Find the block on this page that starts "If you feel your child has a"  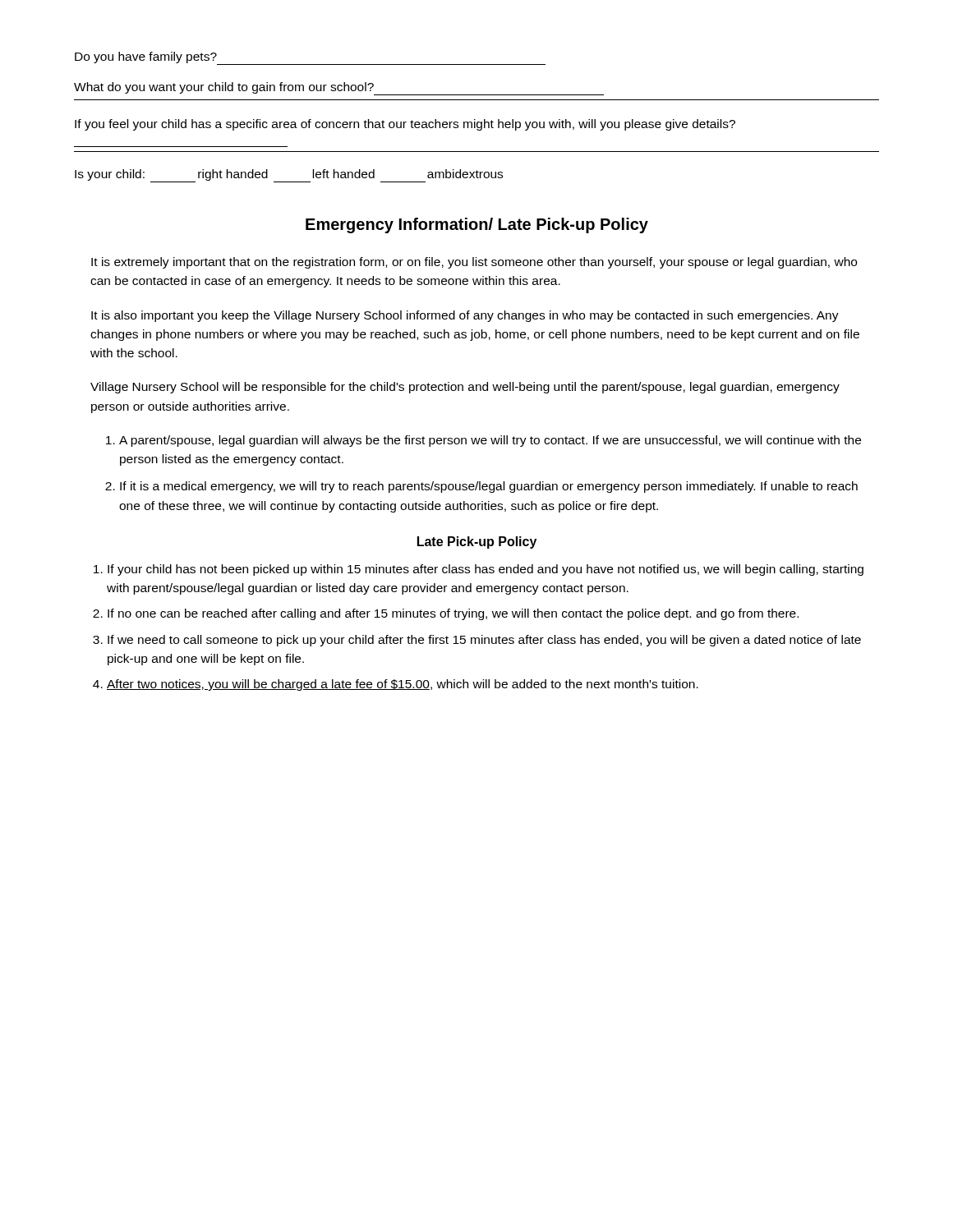coord(476,134)
